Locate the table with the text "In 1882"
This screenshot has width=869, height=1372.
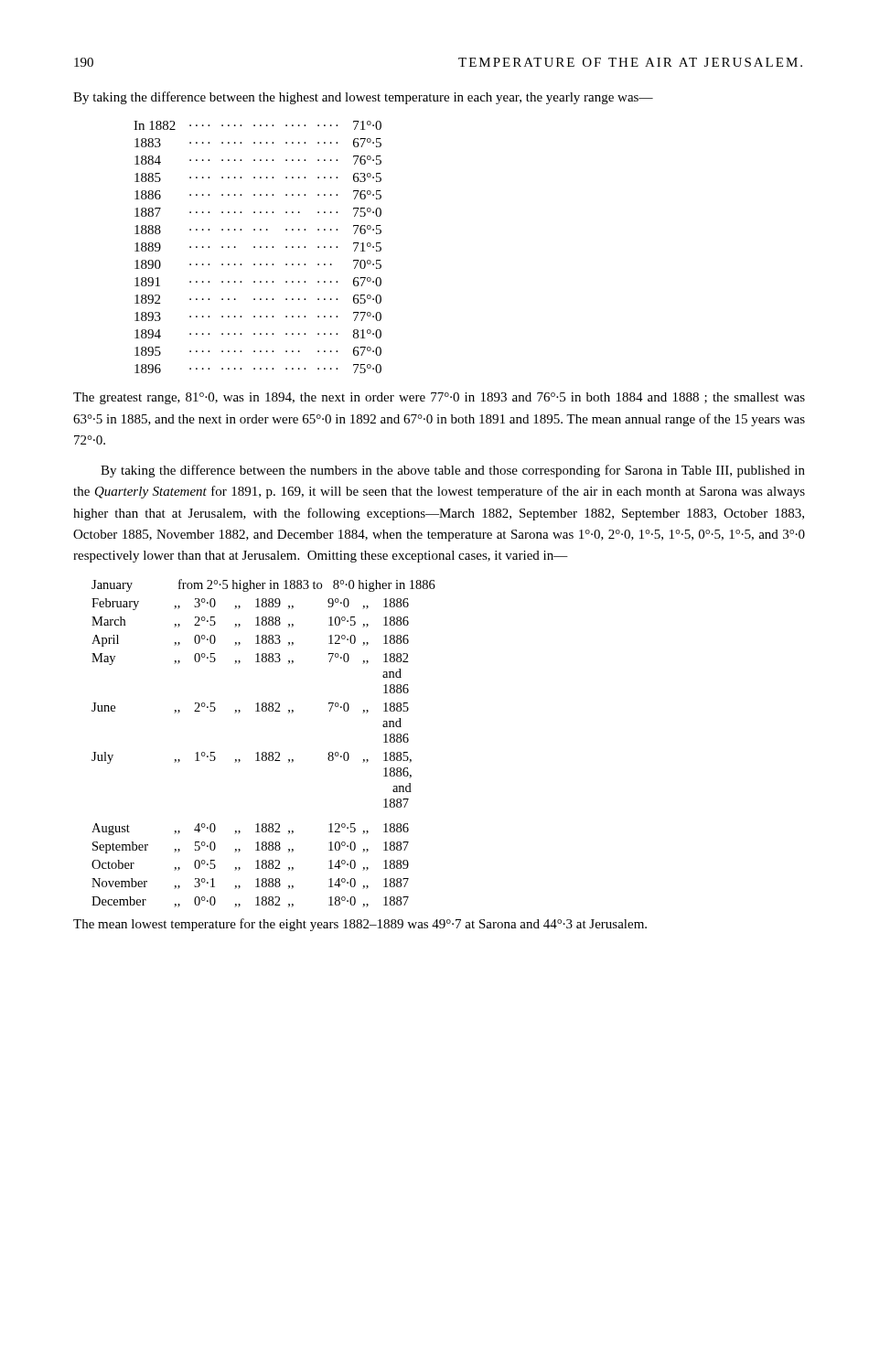(439, 248)
